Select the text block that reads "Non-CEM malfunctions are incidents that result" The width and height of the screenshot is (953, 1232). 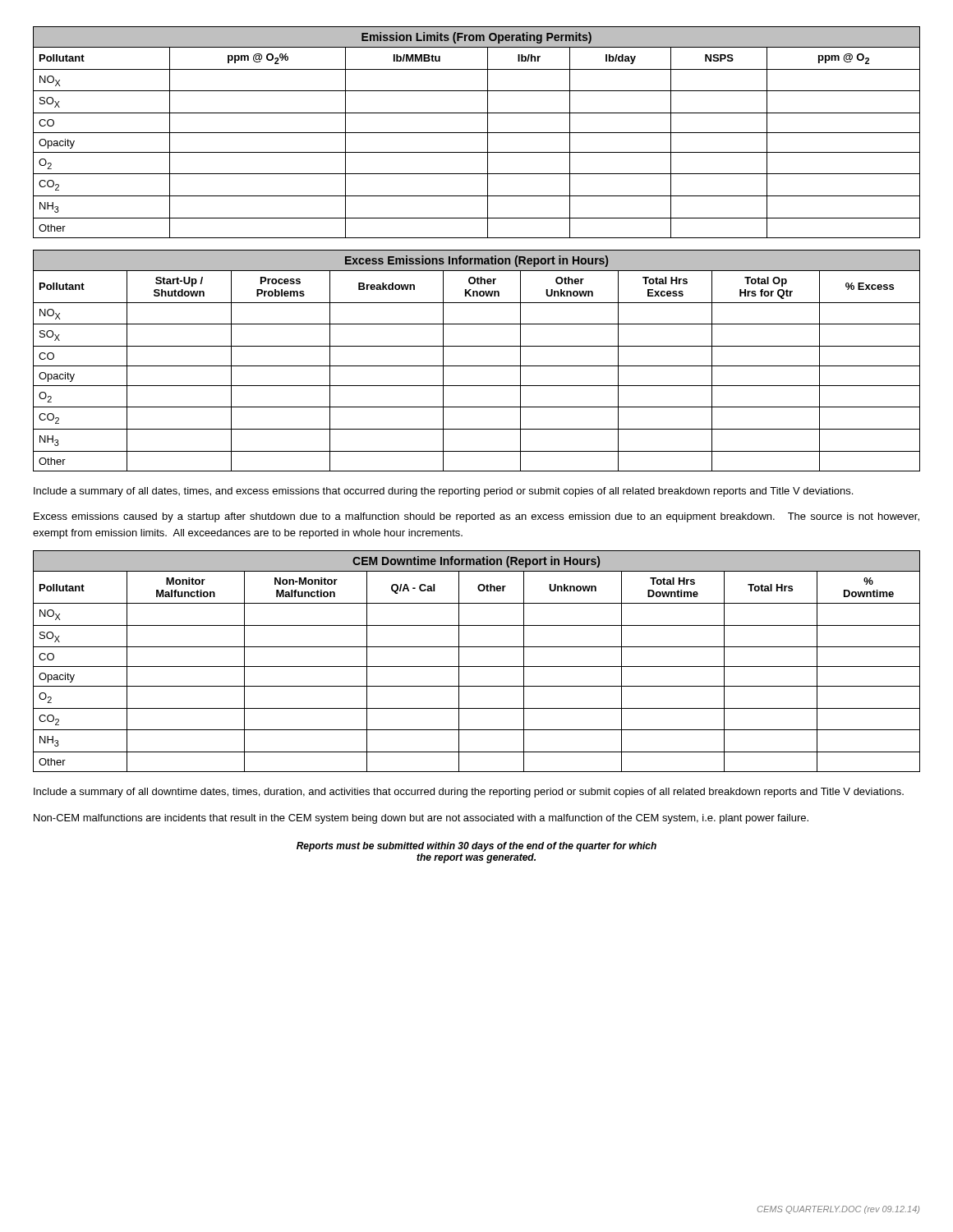click(x=421, y=817)
